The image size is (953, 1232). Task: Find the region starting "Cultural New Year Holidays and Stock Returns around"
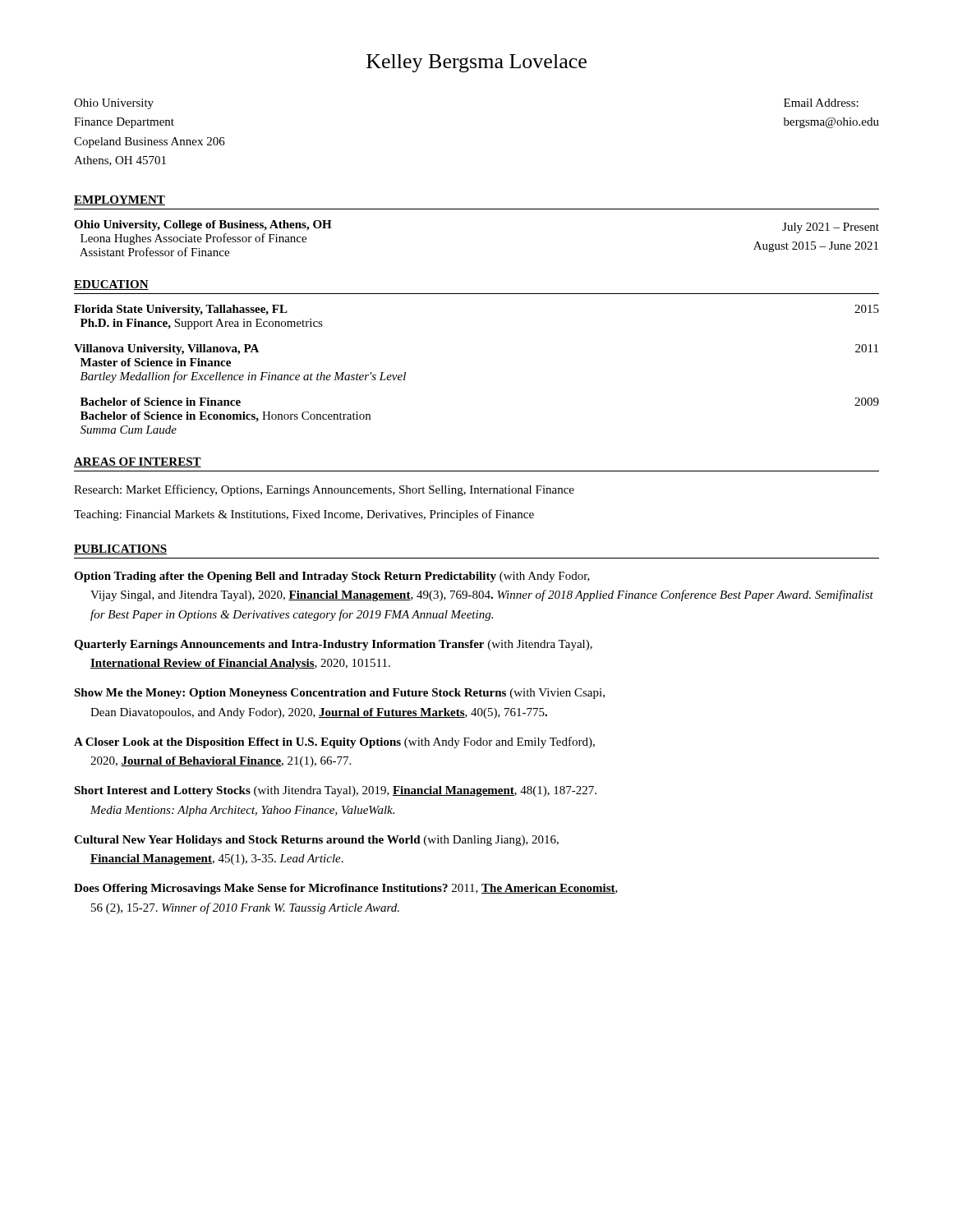click(x=476, y=850)
